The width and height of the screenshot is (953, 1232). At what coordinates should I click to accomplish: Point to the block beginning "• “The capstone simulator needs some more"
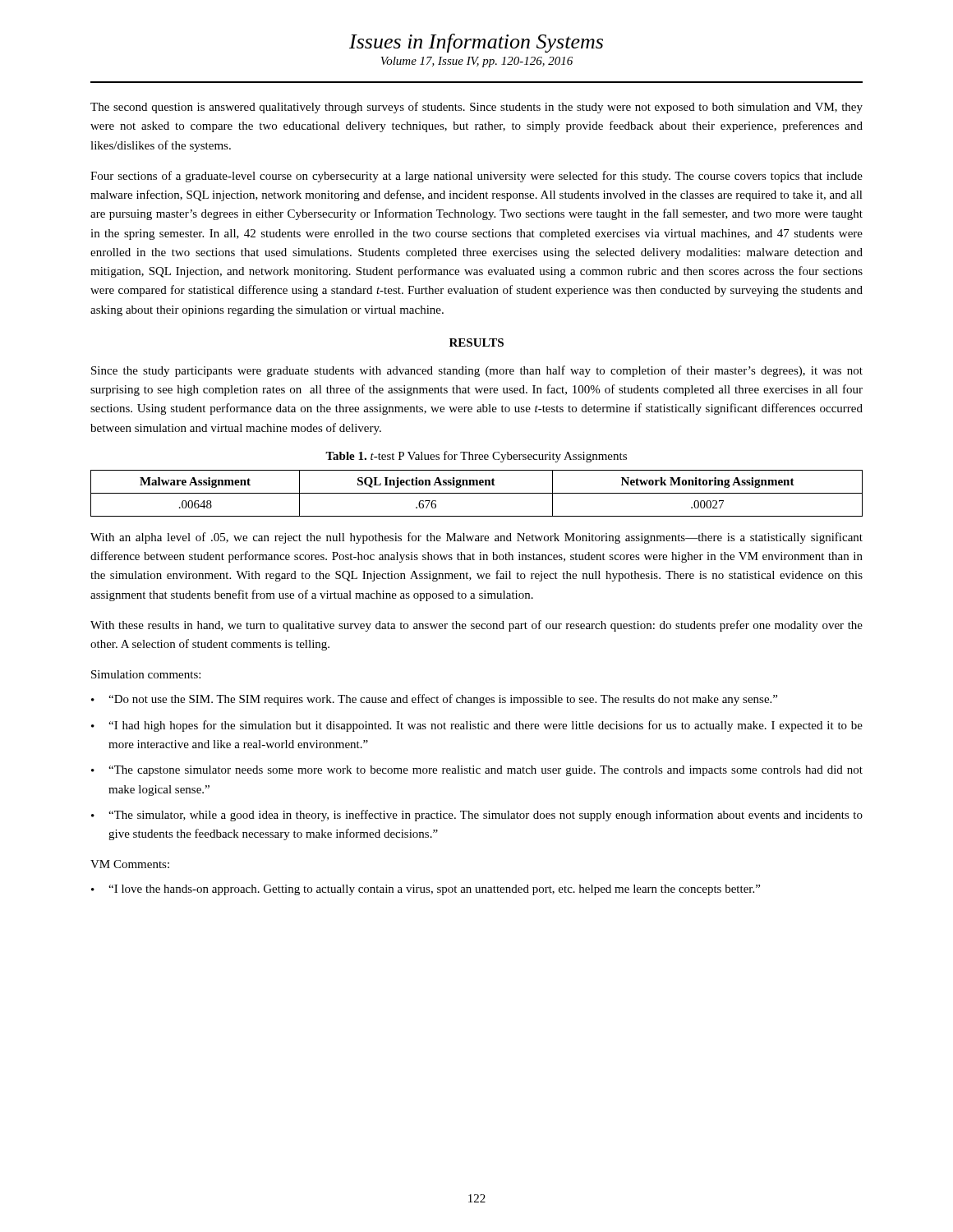[x=476, y=780]
